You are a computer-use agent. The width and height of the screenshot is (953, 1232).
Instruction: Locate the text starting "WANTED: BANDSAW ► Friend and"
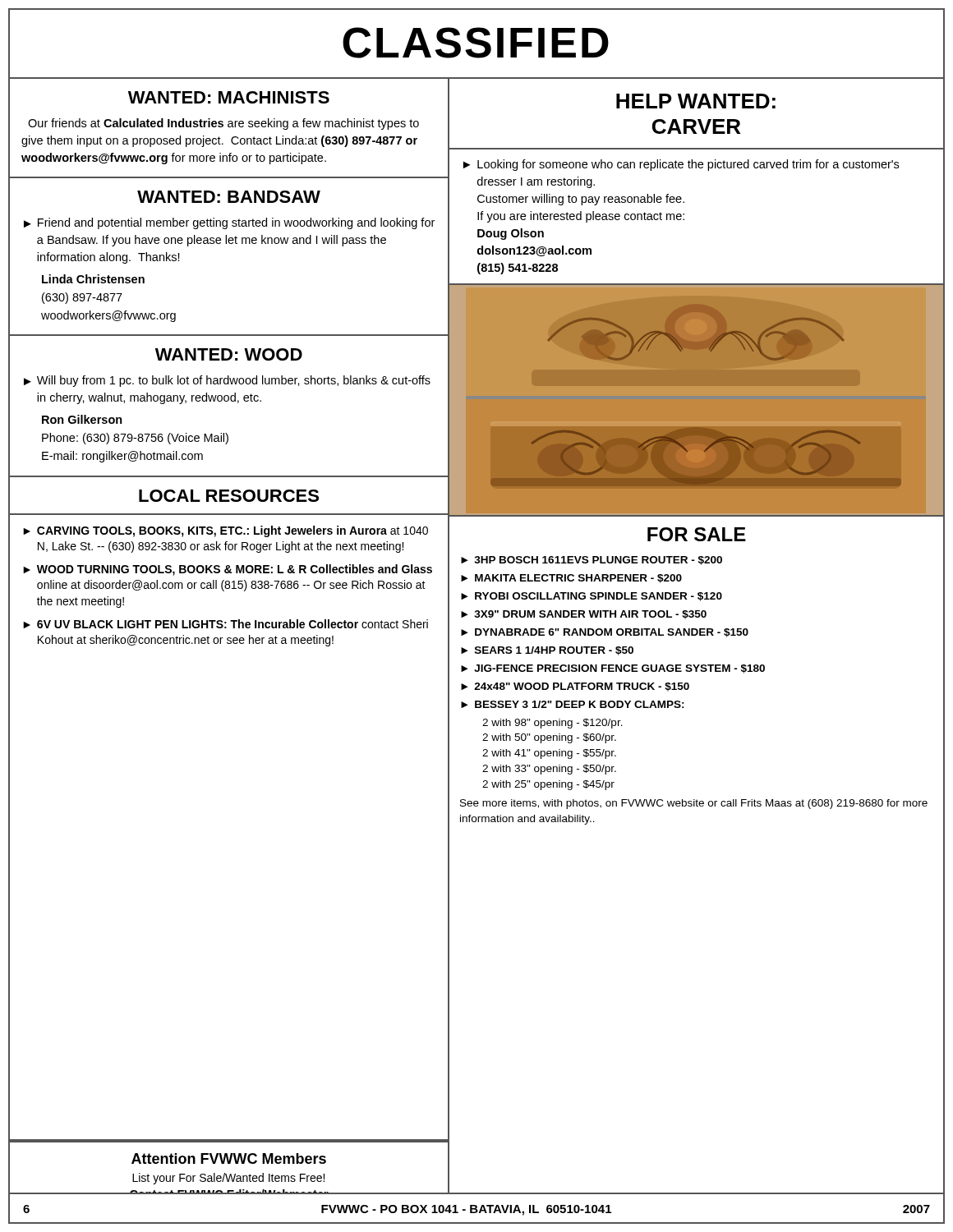tap(229, 197)
